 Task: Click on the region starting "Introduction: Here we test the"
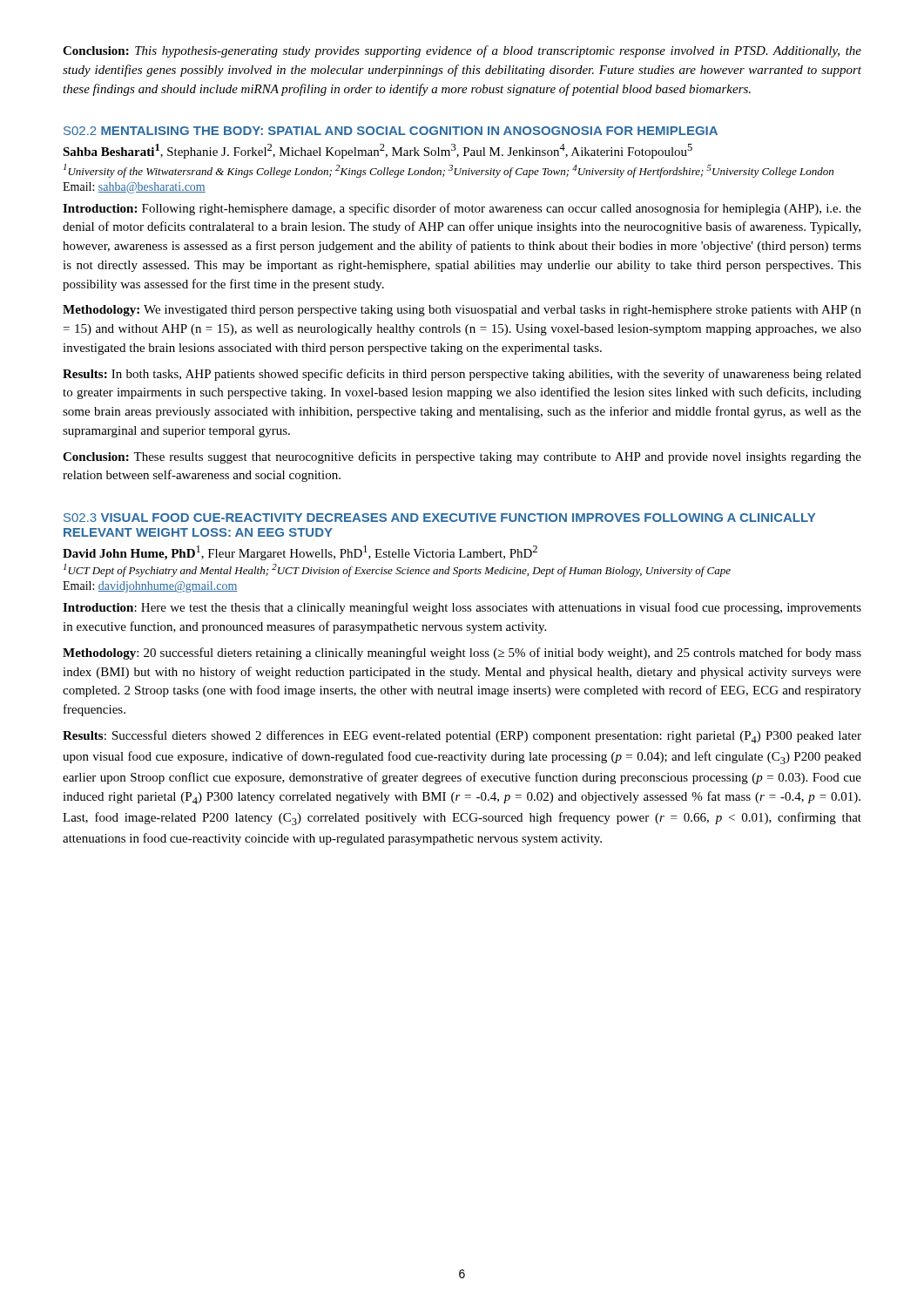point(462,617)
